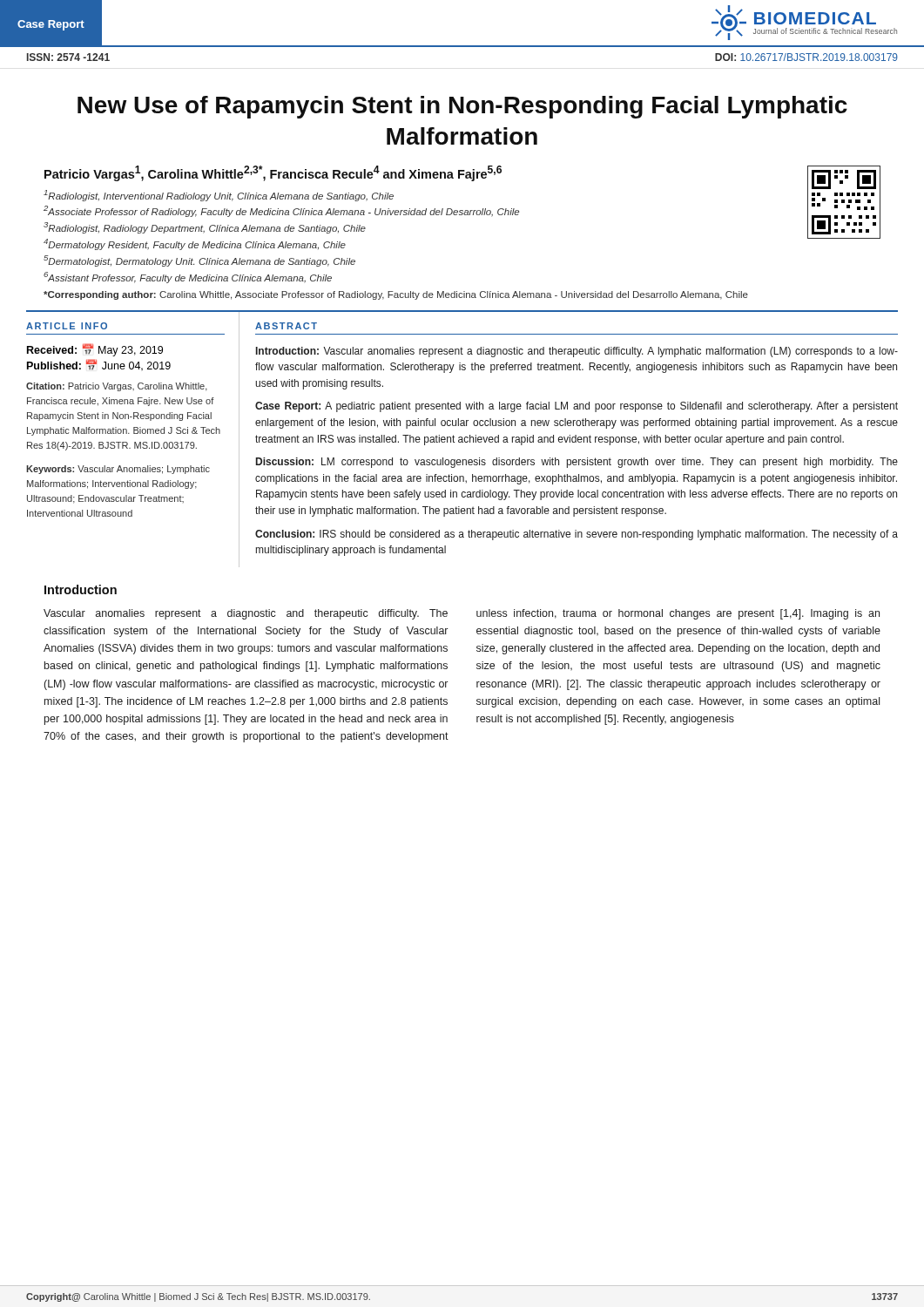This screenshot has width=924, height=1307.
Task: Select the passage starting "Conclusion: IRS should be considered as"
Action: point(577,542)
